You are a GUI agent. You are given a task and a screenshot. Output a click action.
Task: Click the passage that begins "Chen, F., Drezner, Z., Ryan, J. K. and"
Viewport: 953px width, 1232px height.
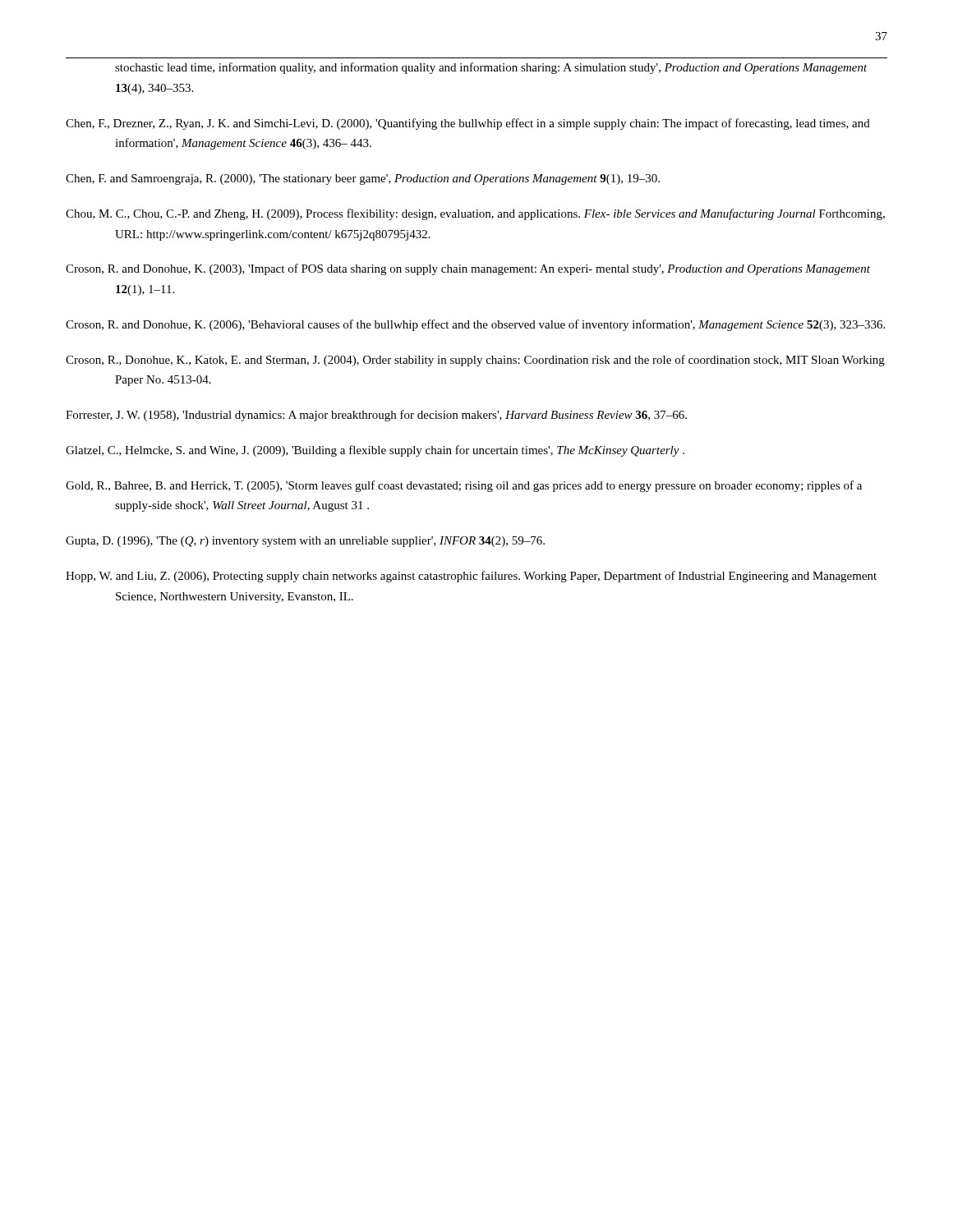[468, 133]
